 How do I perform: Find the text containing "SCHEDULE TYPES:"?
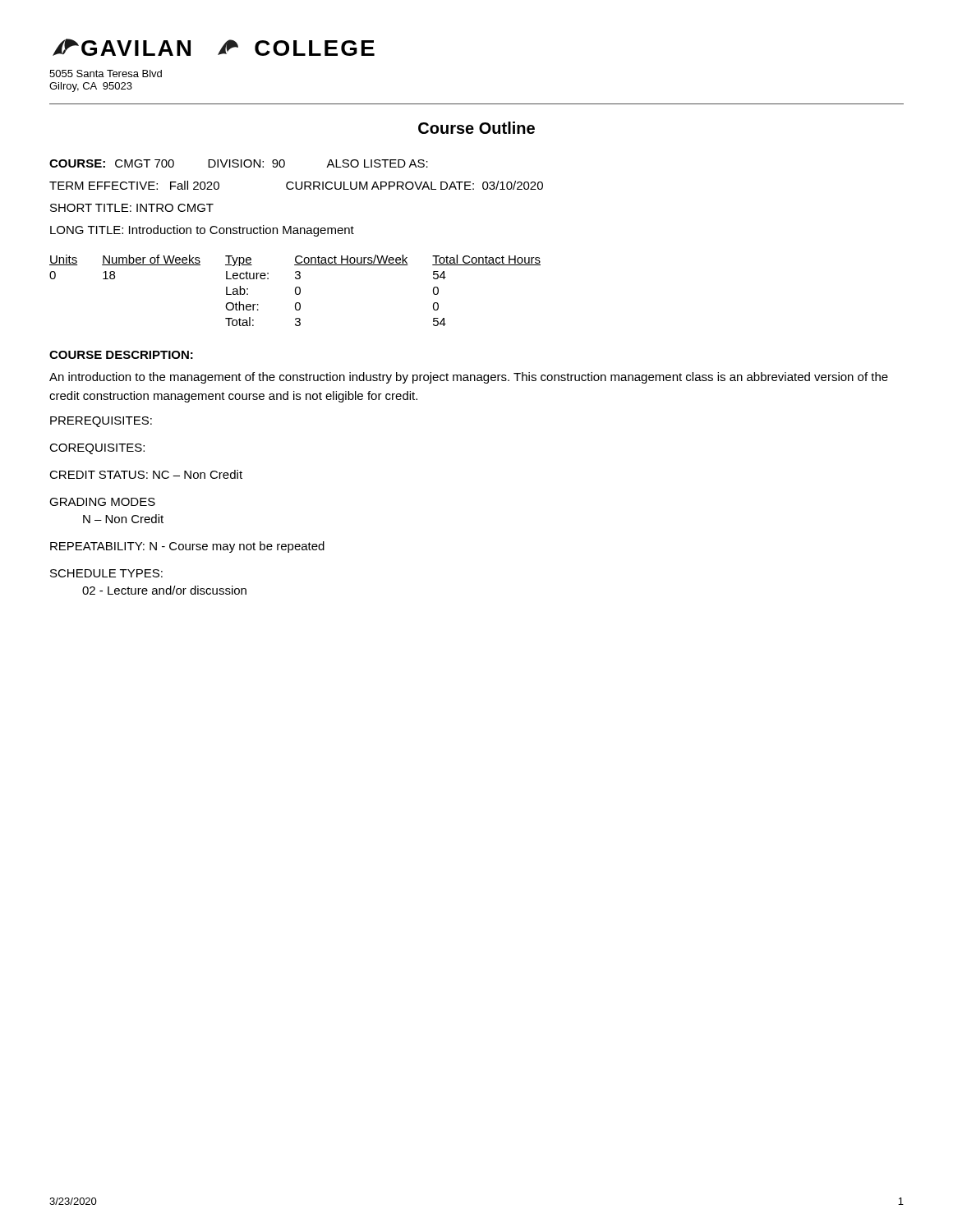point(106,573)
